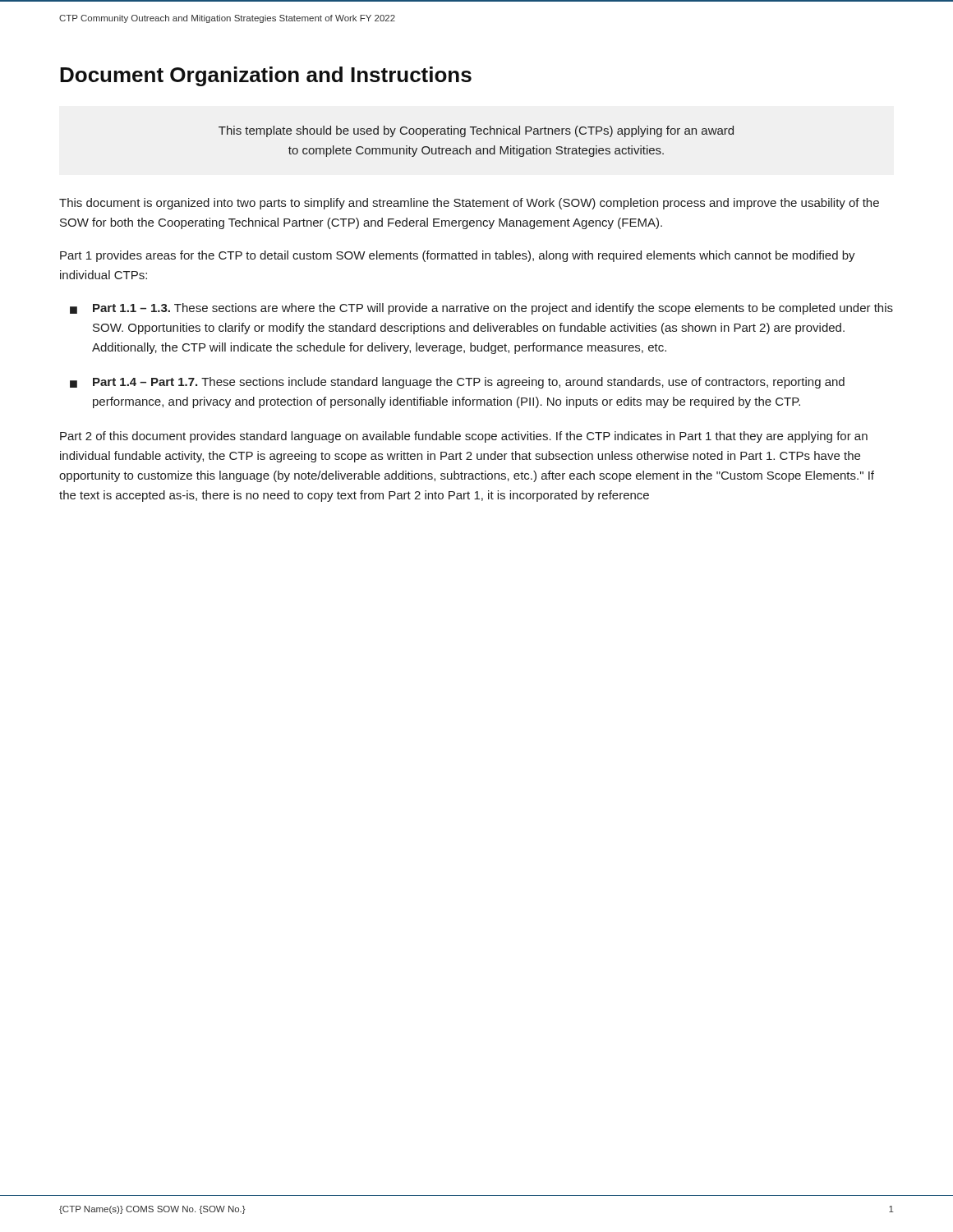Select the element starting "This template should be used by"

click(476, 140)
